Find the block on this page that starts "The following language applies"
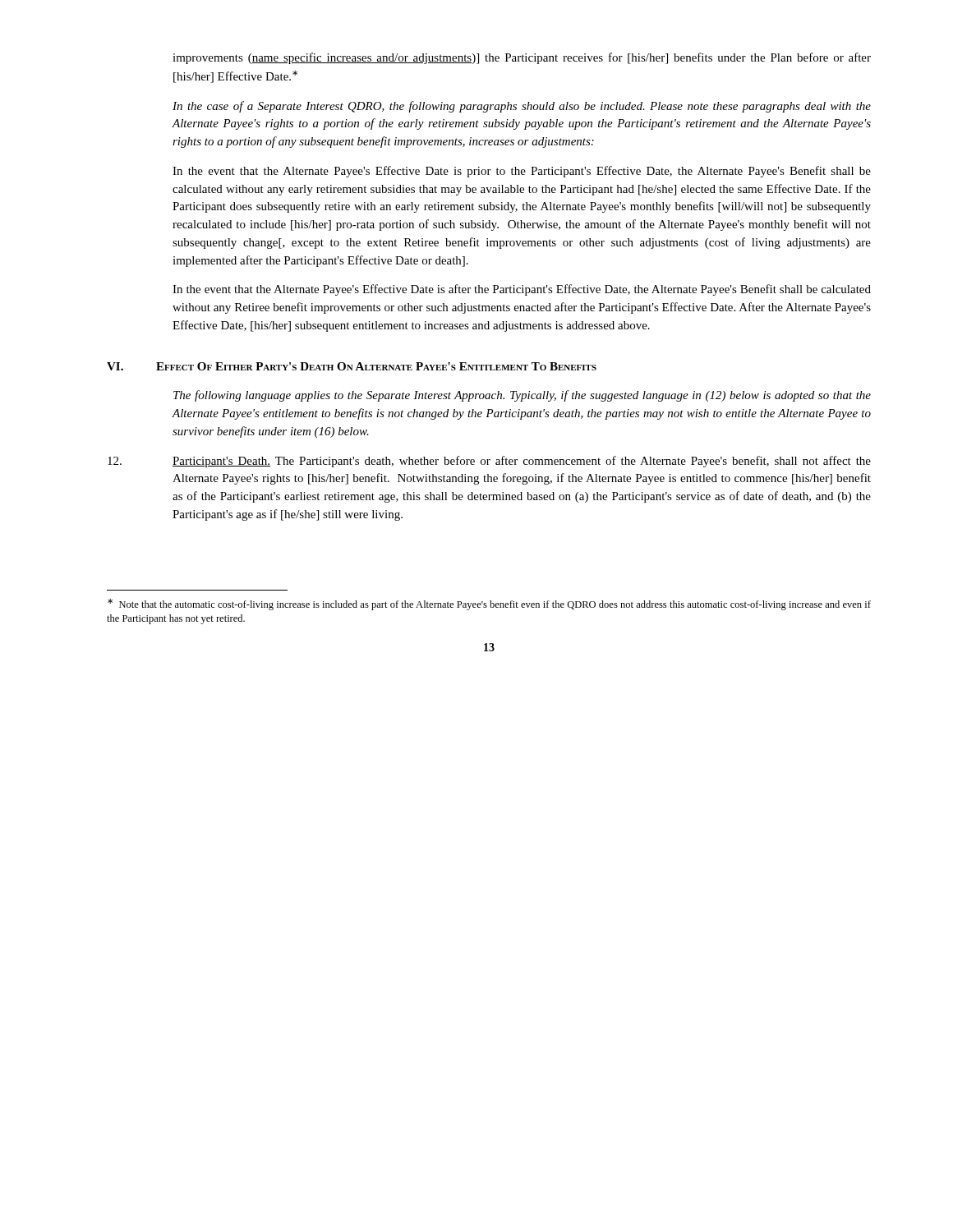Viewport: 953px width, 1232px height. (x=522, y=413)
